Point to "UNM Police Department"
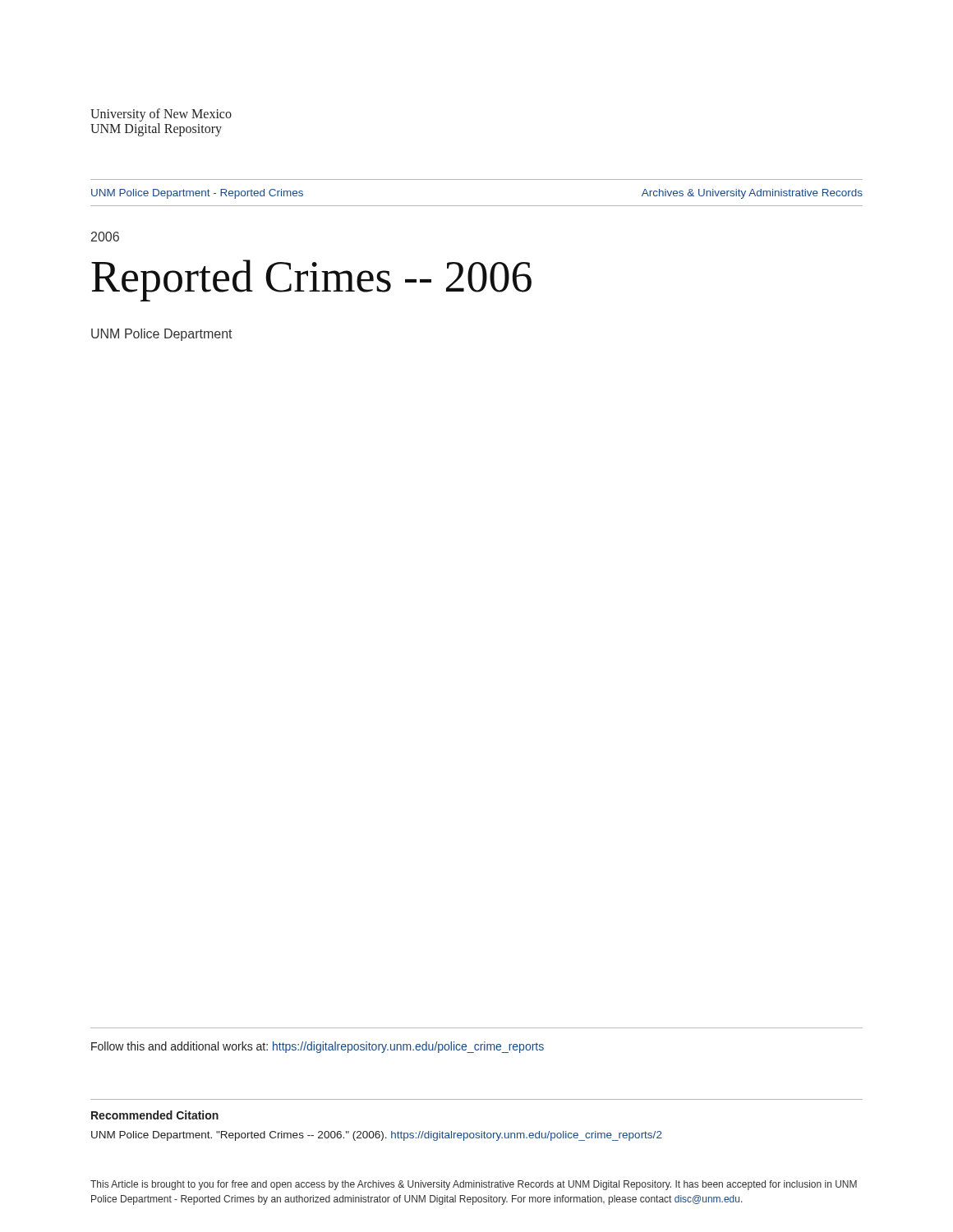Viewport: 953px width, 1232px height. (161, 334)
